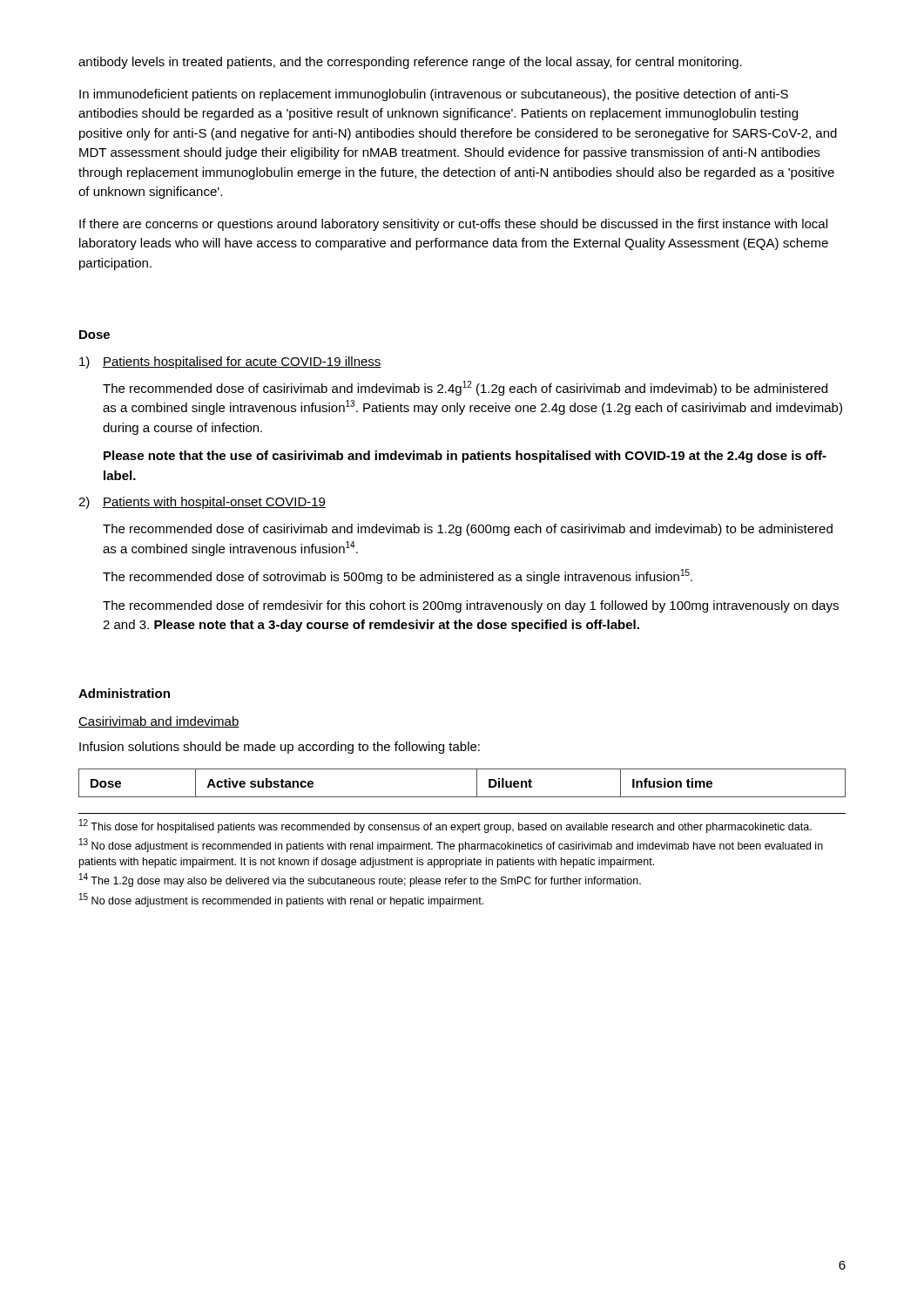Viewport: 924px width, 1307px height.
Task: Where is the passage that starts "1) Patients hospitalised for acute COVID-19"?
Action: coord(230,362)
